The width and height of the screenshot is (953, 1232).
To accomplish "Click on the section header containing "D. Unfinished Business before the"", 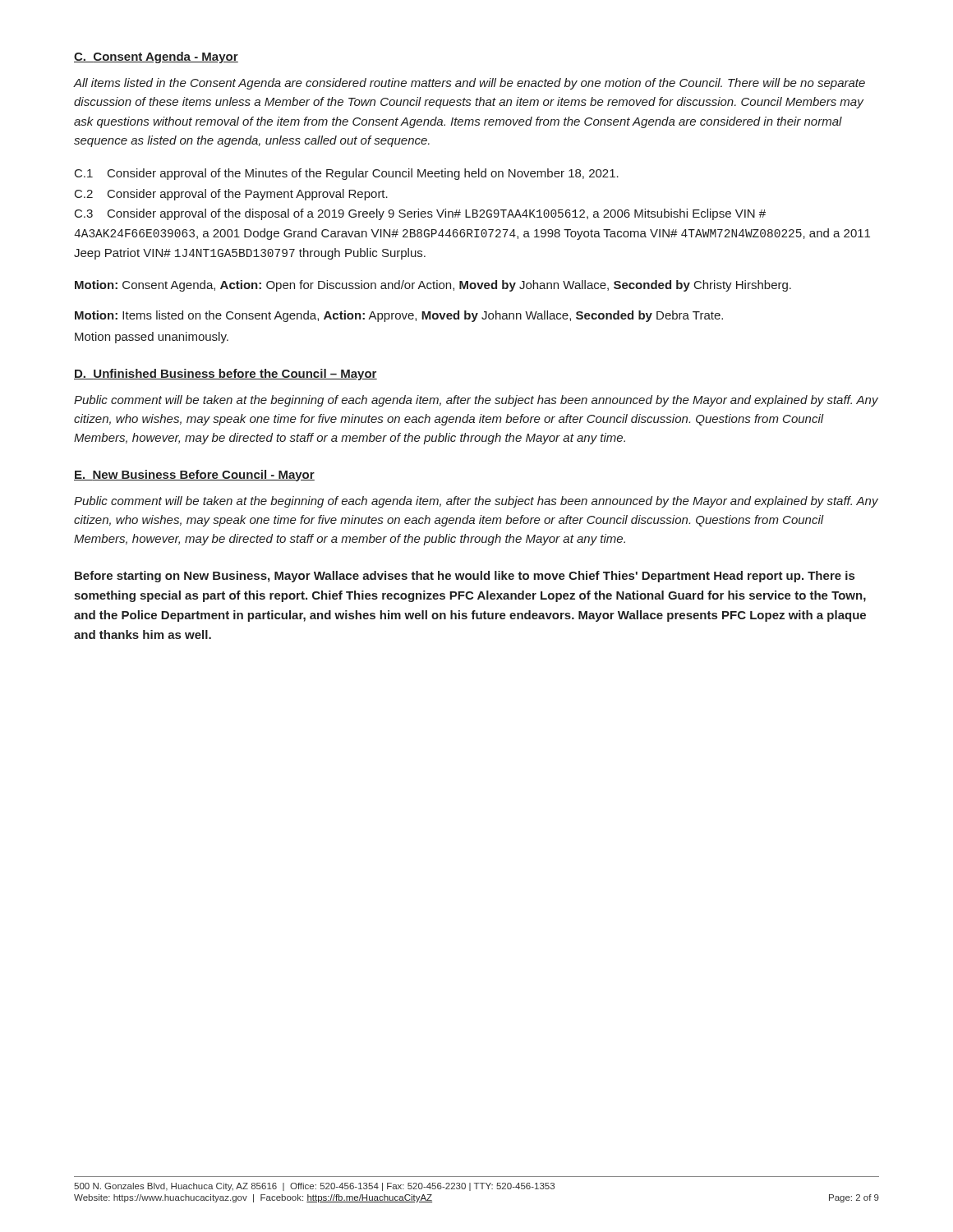I will point(225,373).
